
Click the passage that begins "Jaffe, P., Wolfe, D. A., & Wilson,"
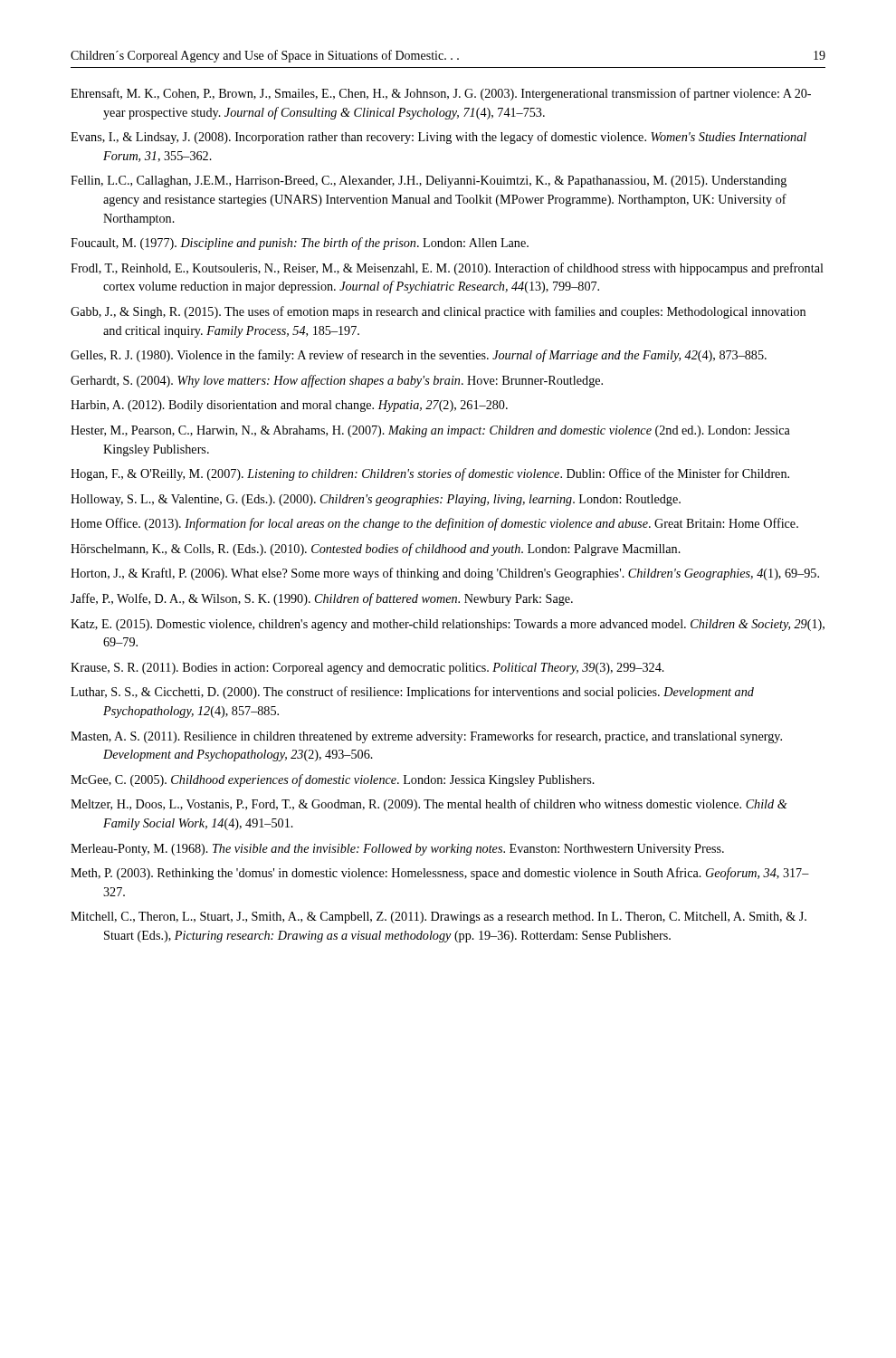[x=322, y=598]
